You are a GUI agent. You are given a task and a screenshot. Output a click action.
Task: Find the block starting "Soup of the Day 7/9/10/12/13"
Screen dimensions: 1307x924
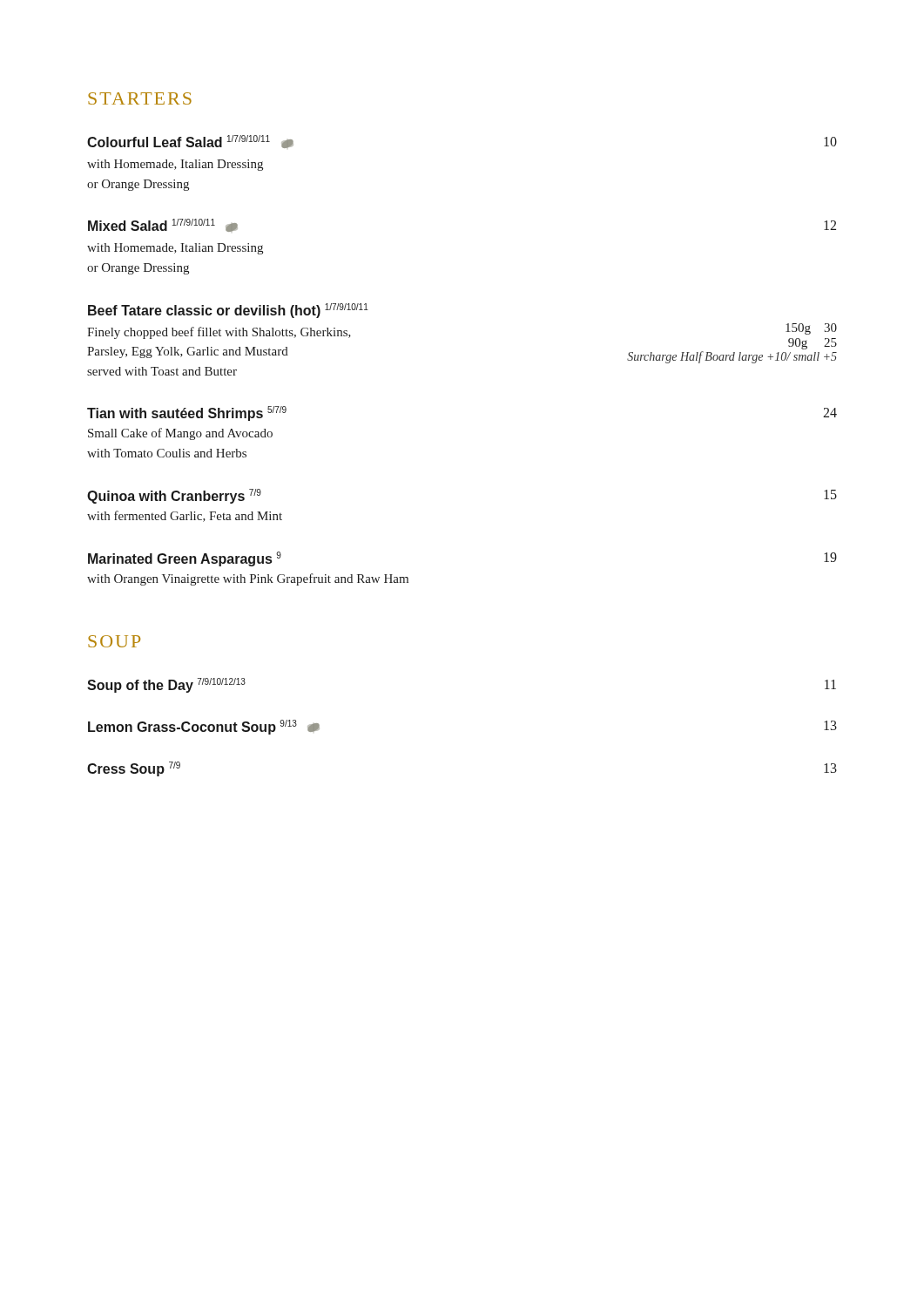pyautogui.click(x=160, y=686)
